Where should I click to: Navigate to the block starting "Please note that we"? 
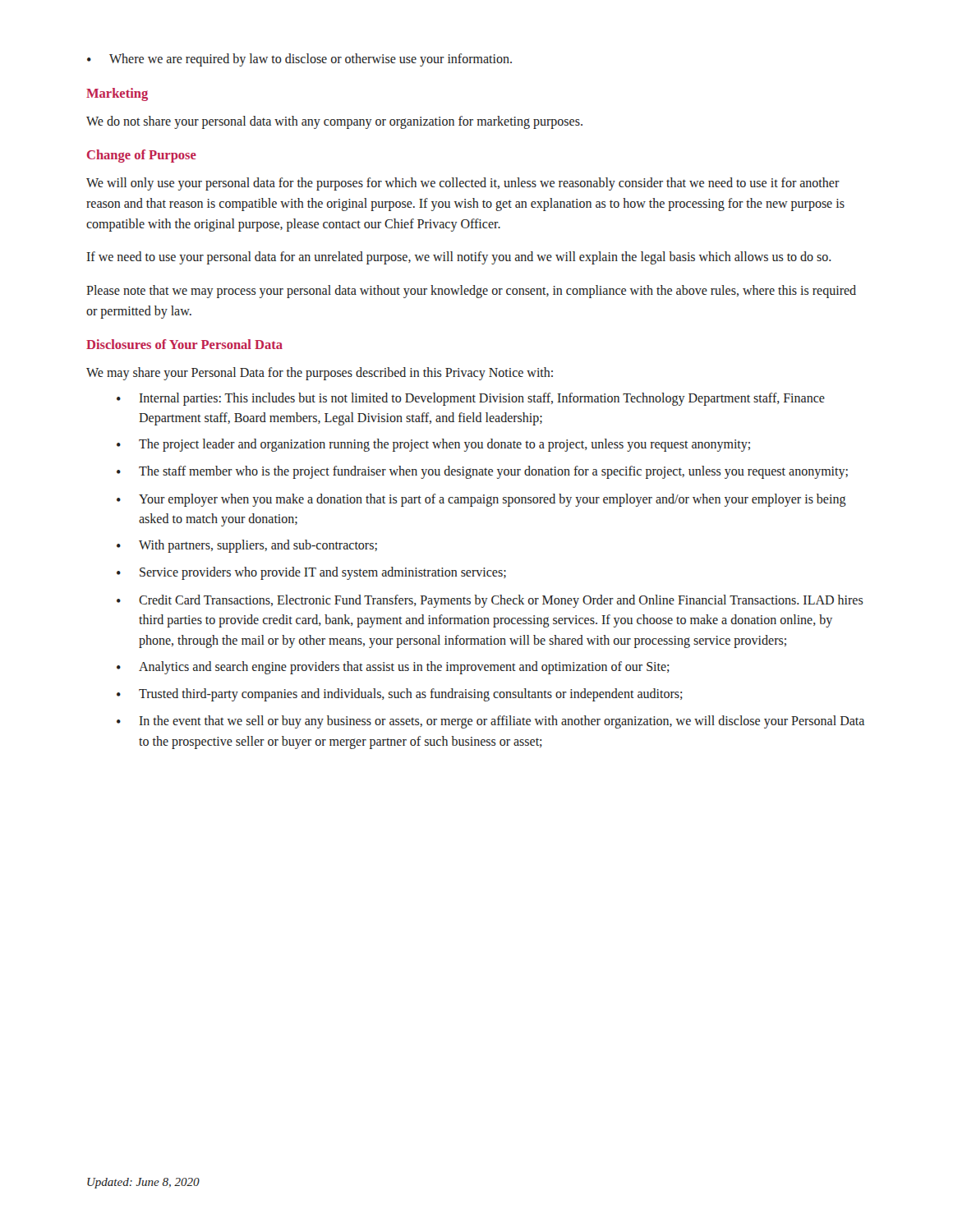click(x=471, y=301)
